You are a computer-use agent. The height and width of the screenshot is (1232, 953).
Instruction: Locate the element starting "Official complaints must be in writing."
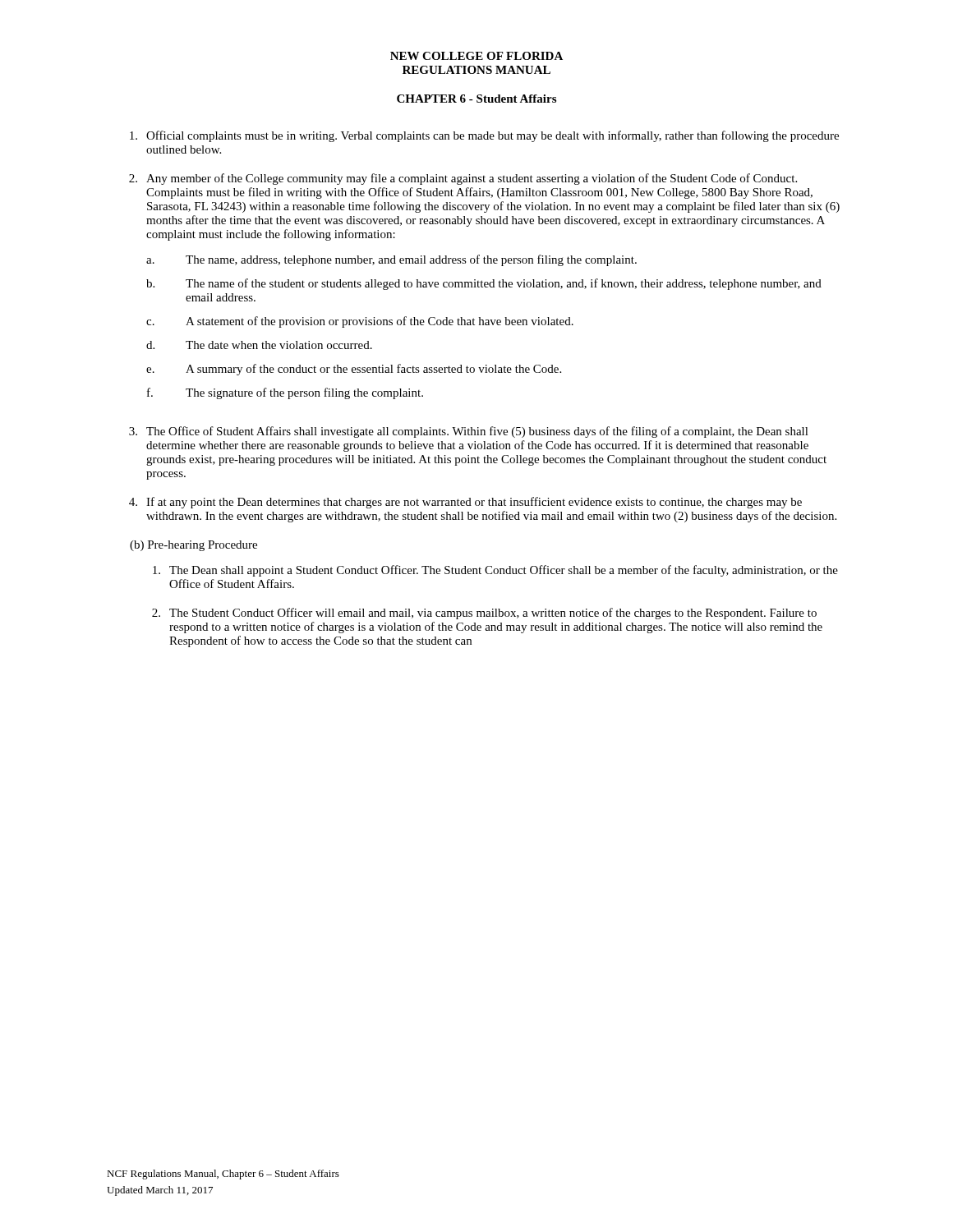point(476,143)
